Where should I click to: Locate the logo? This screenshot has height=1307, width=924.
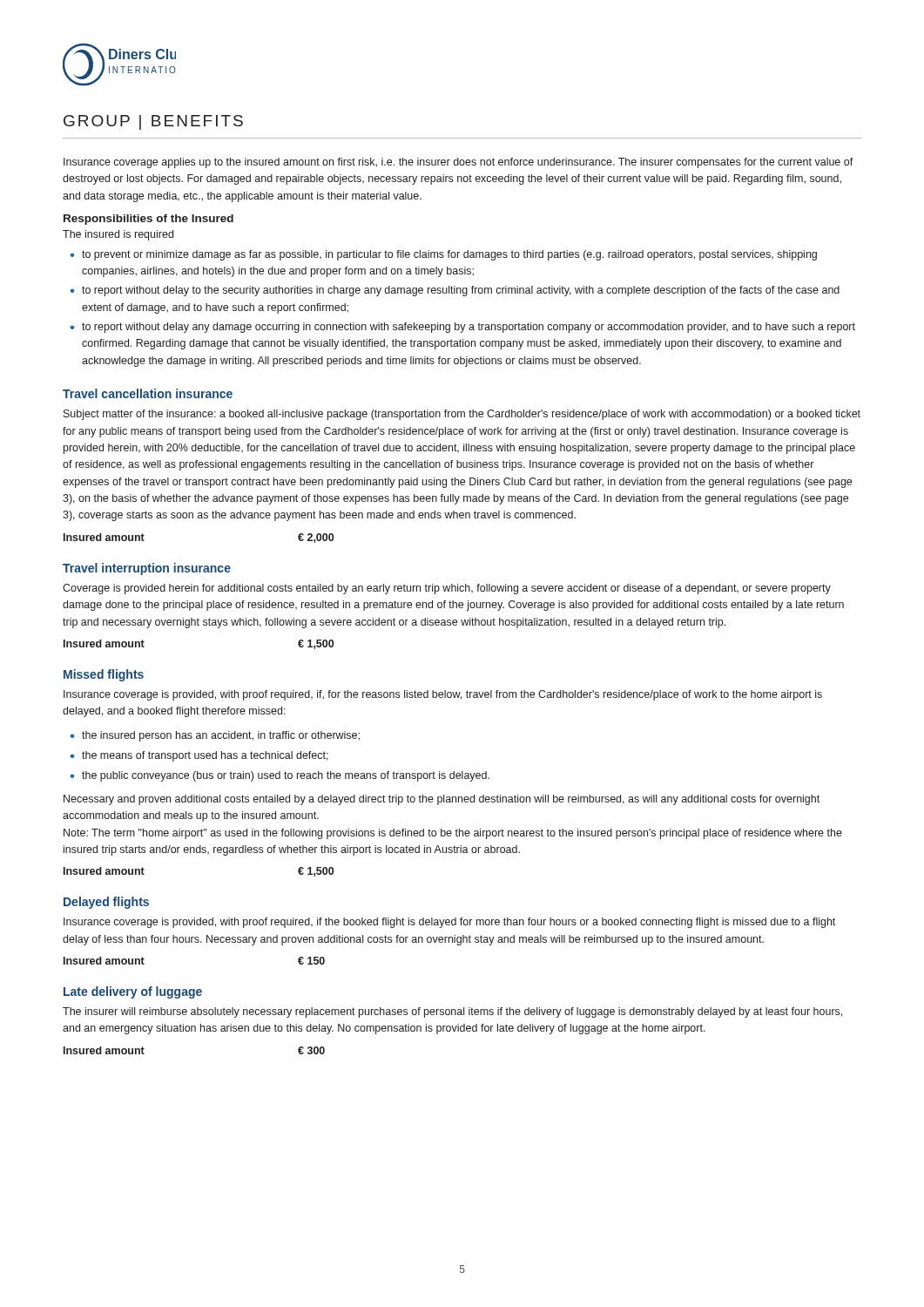[x=462, y=65]
